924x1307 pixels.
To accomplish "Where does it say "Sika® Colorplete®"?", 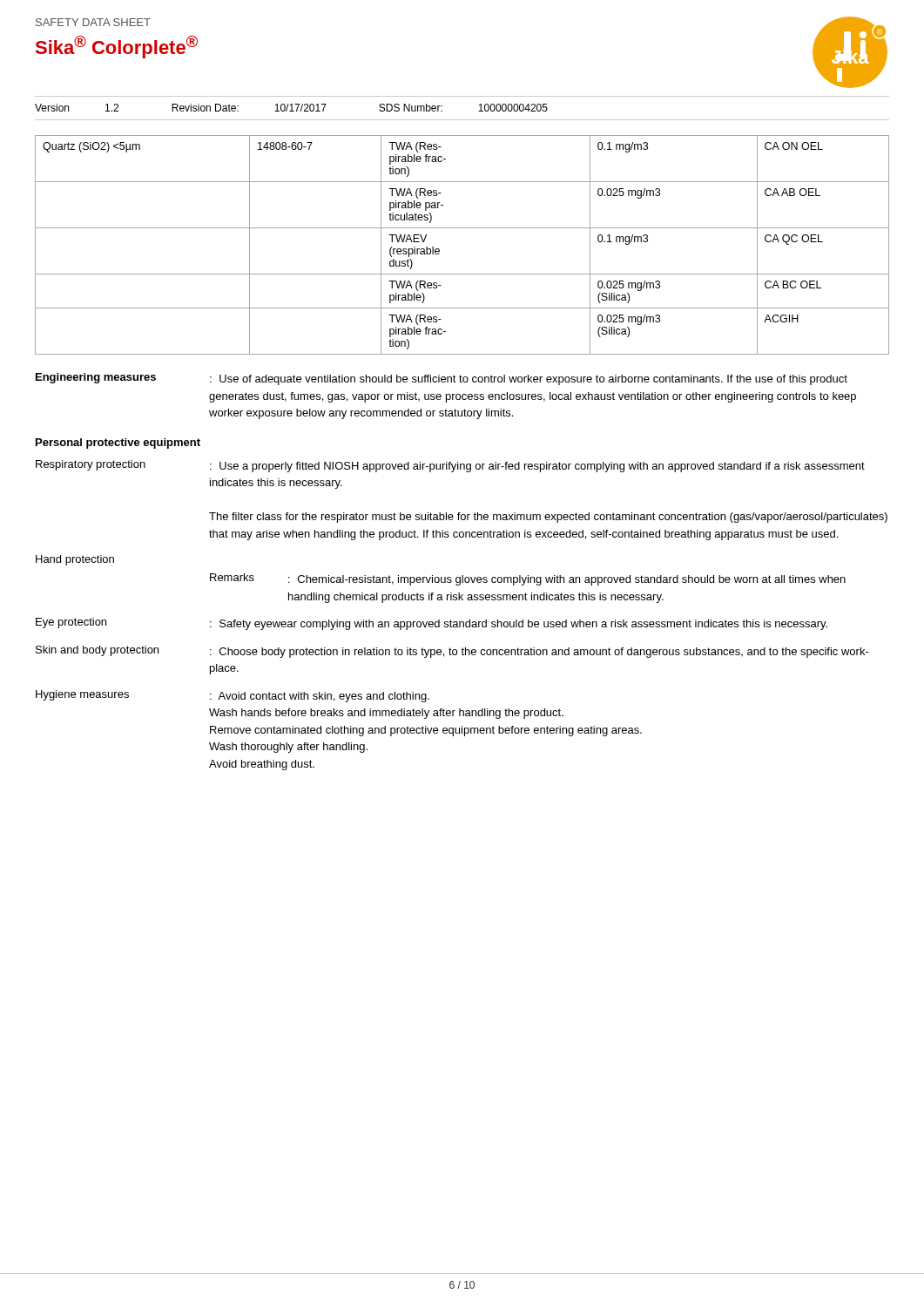I will click(116, 45).
